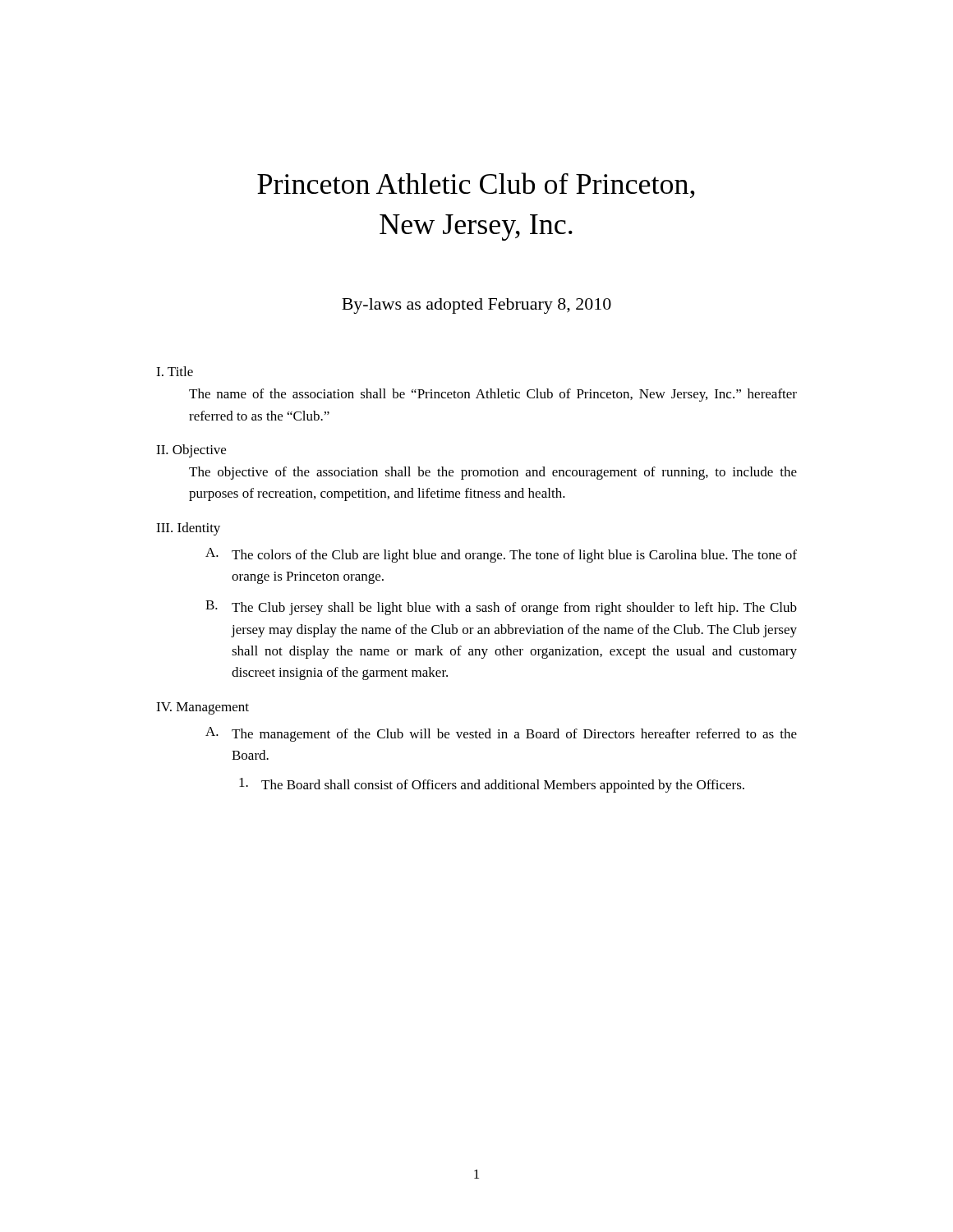Click on the region starting "II. Objective"

(191, 450)
